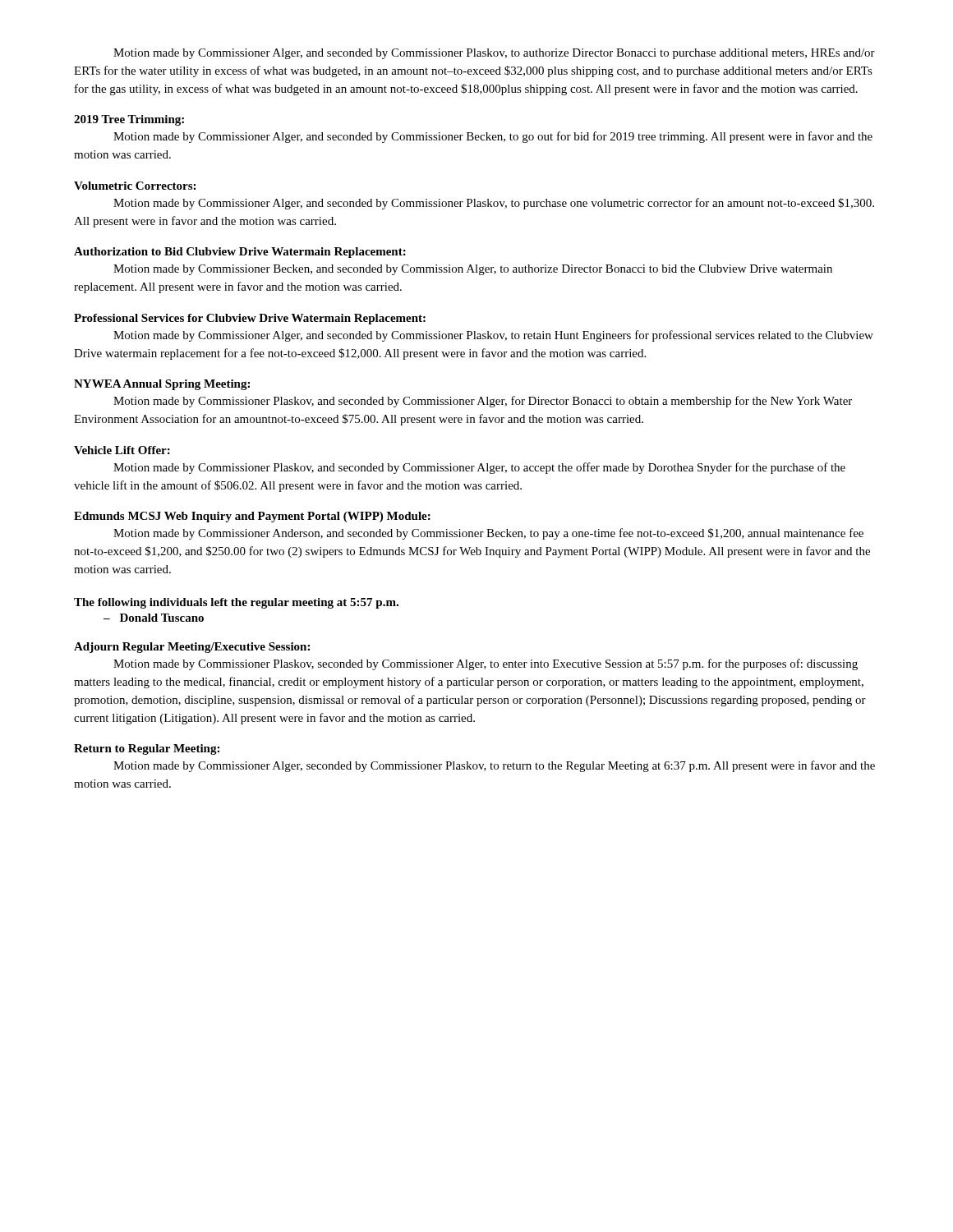Where does it say "Vehicle Lift Offer:"?
The height and width of the screenshot is (1232, 953).
pyautogui.click(x=122, y=450)
